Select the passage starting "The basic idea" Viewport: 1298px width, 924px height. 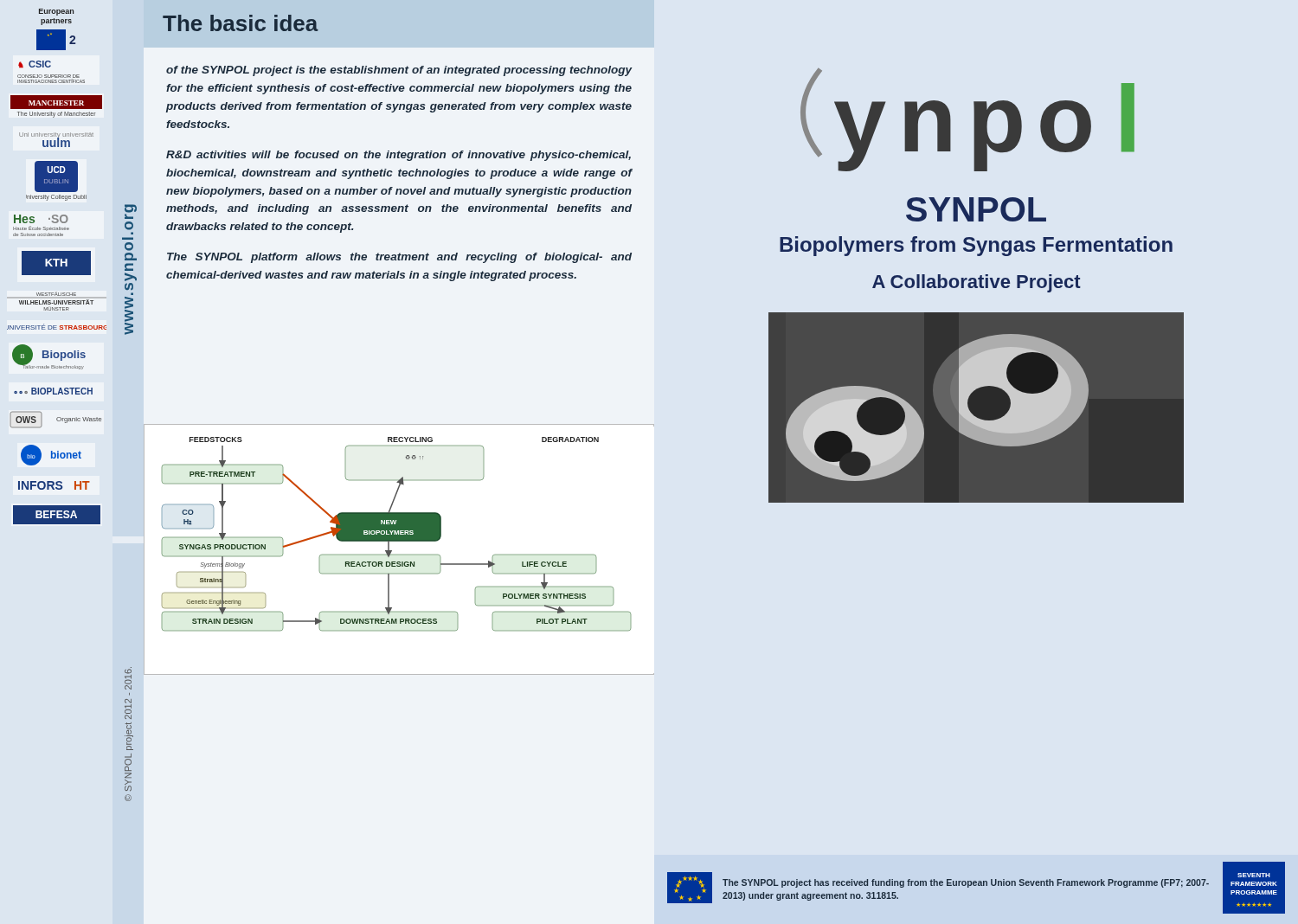(240, 23)
